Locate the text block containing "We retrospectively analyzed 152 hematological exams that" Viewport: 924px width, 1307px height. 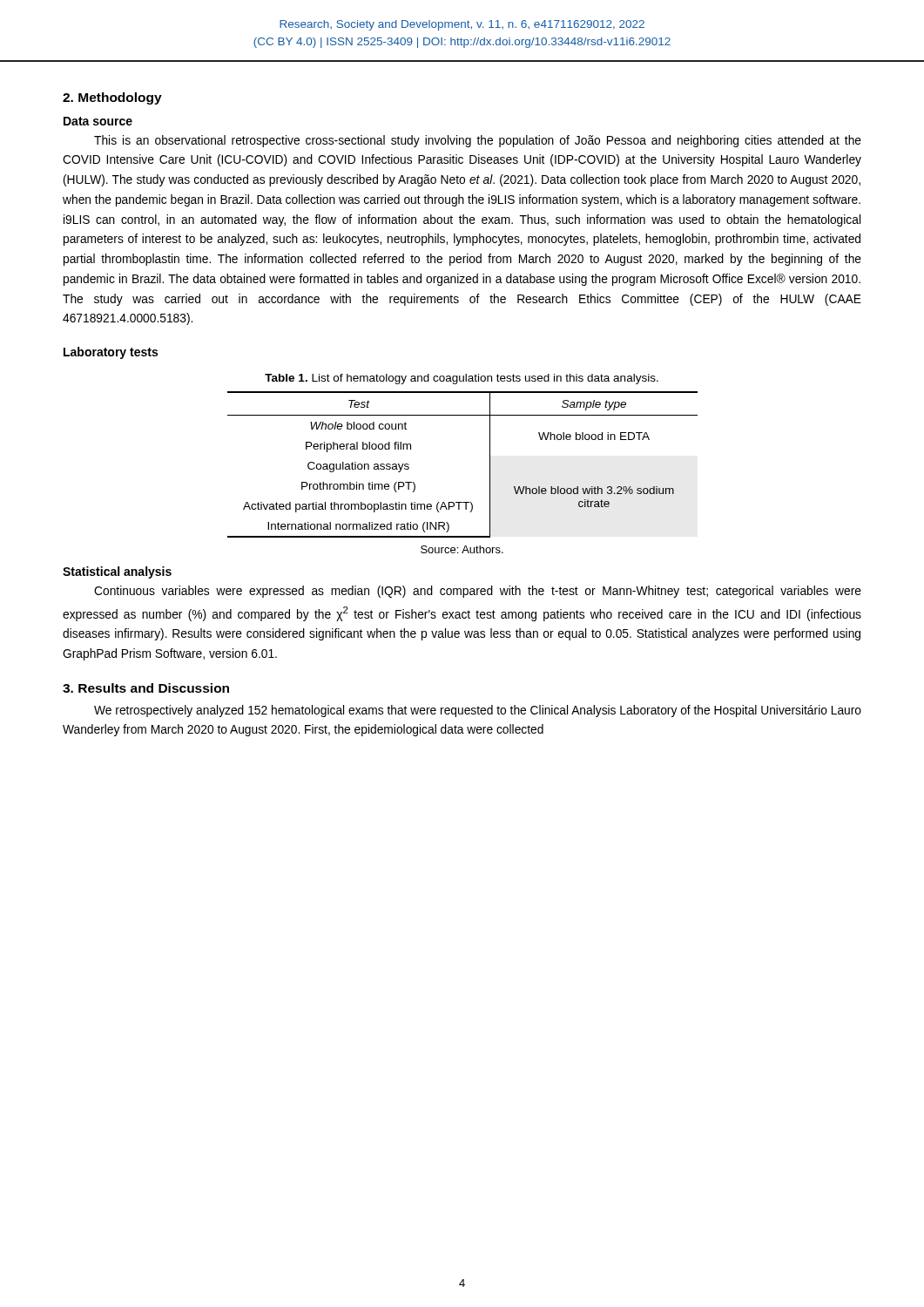(x=462, y=721)
